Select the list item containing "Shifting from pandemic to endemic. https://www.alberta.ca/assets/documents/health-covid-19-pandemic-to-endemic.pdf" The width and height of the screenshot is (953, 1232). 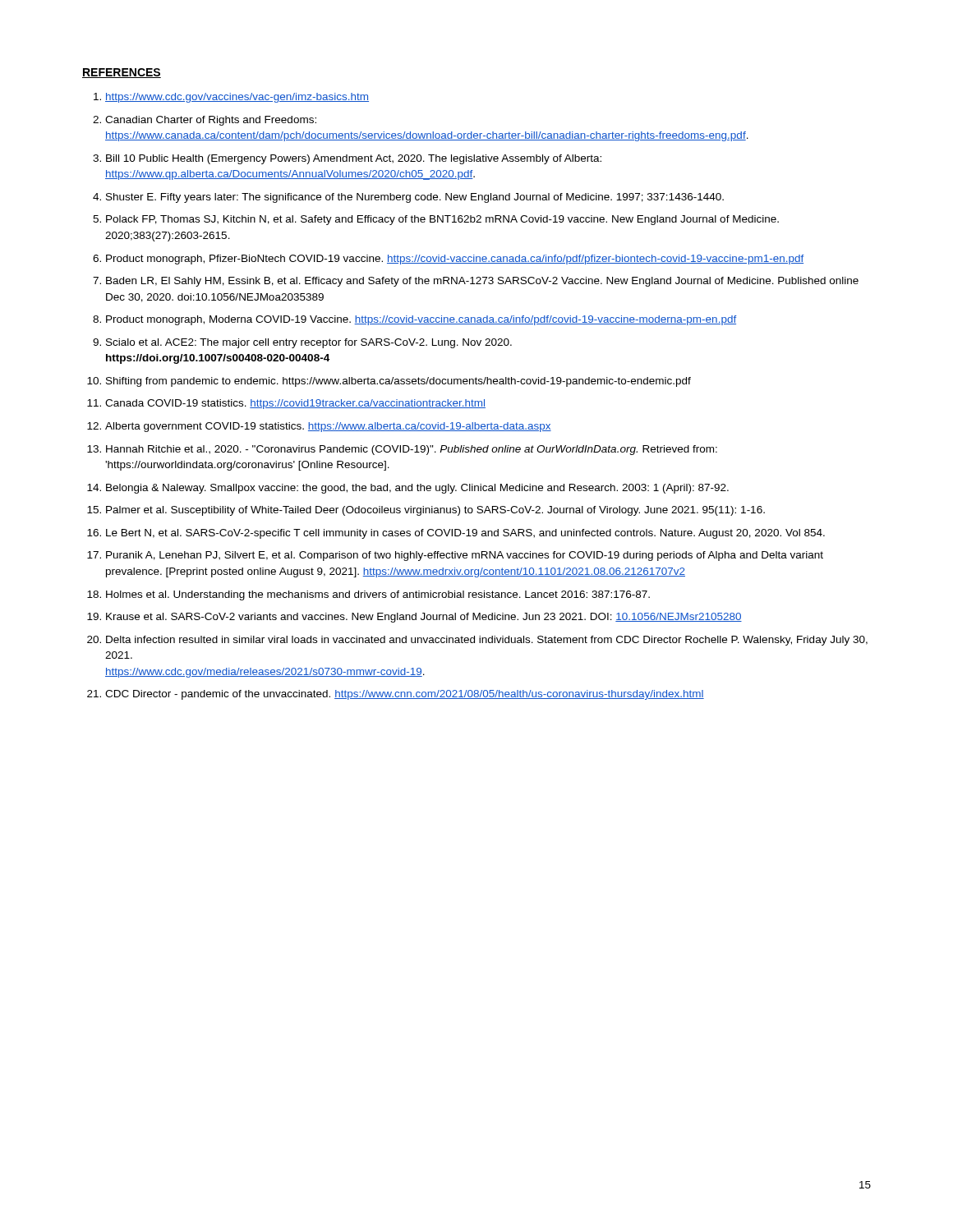click(x=398, y=381)
